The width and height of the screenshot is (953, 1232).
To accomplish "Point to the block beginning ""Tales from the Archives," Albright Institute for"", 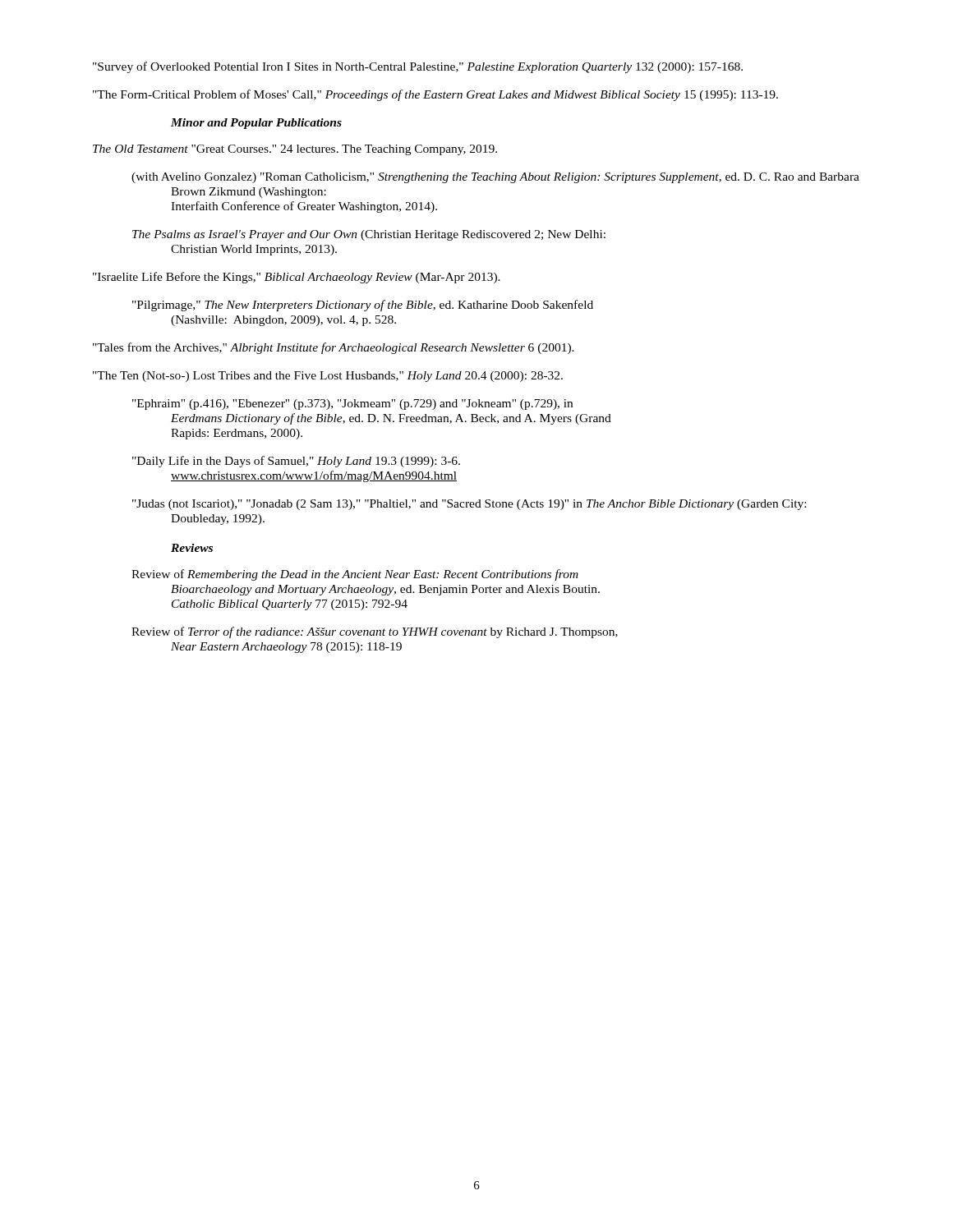I will [333, 347].
